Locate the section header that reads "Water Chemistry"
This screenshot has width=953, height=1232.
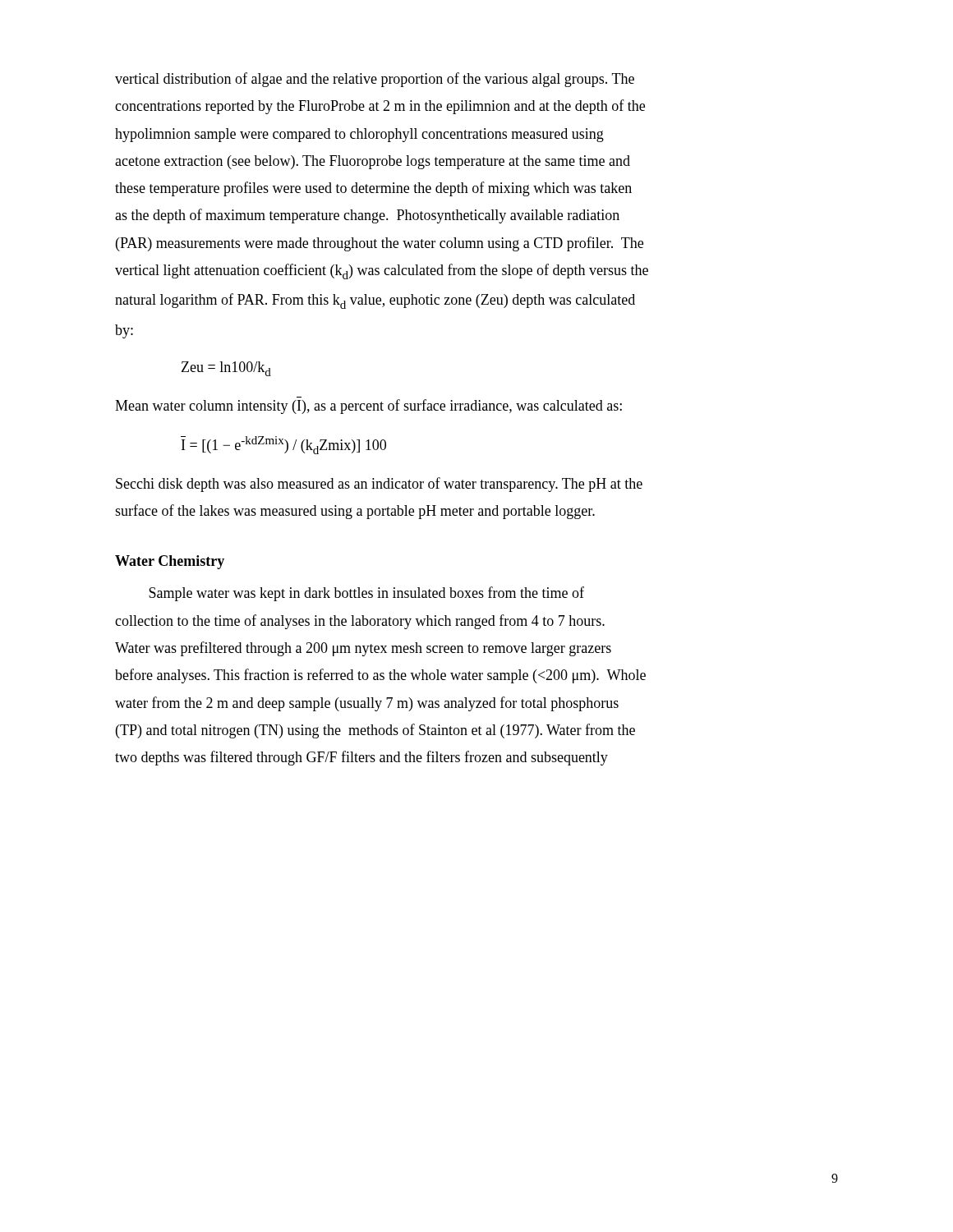click(170, 561)
